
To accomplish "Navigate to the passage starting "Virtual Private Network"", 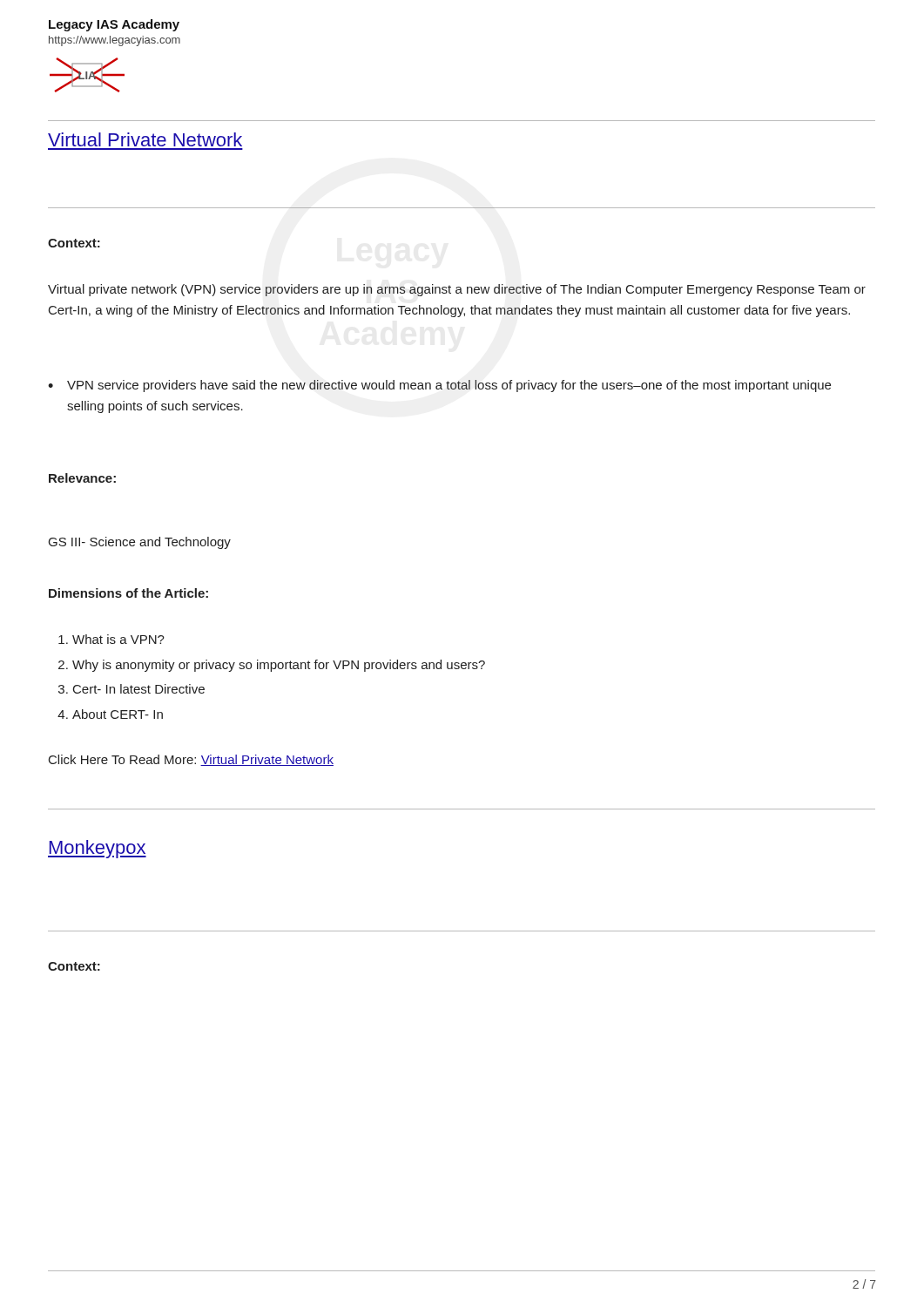I will pyautogui.click(x=145, y=140).
